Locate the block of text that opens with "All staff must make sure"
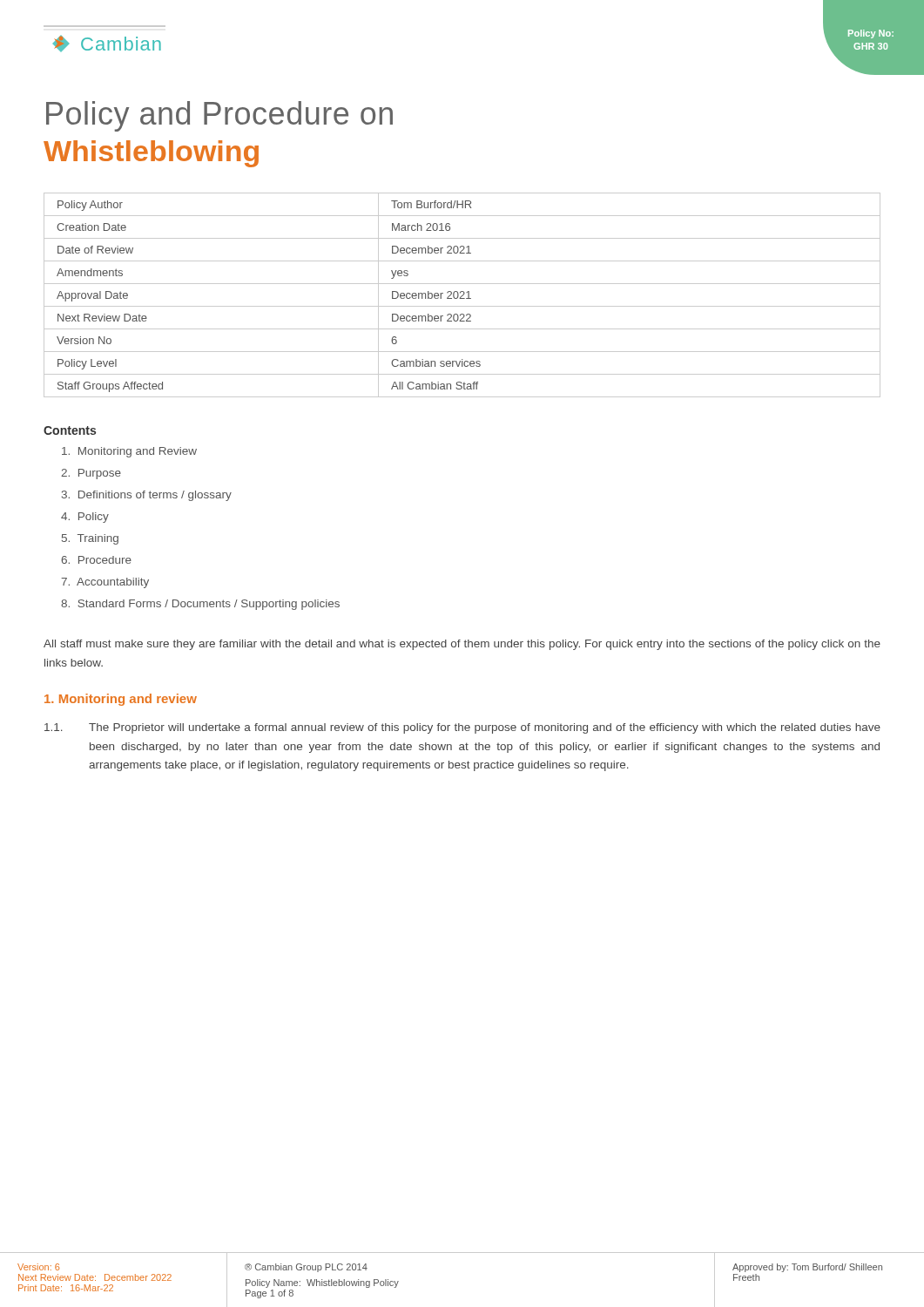Screen dimensions: 1307x924 (x=462, y=653)
